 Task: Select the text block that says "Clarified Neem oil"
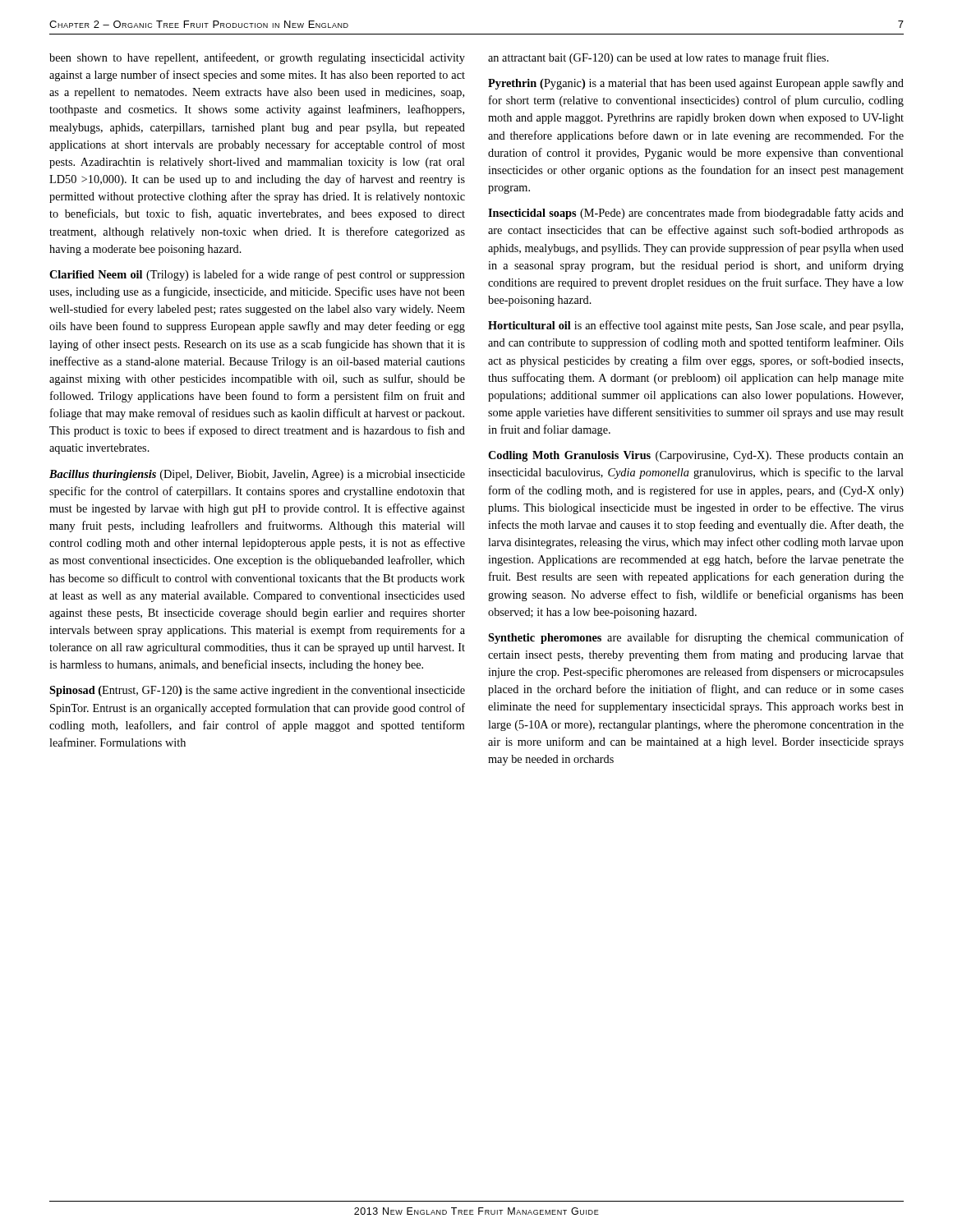click(x=257, y=362)
